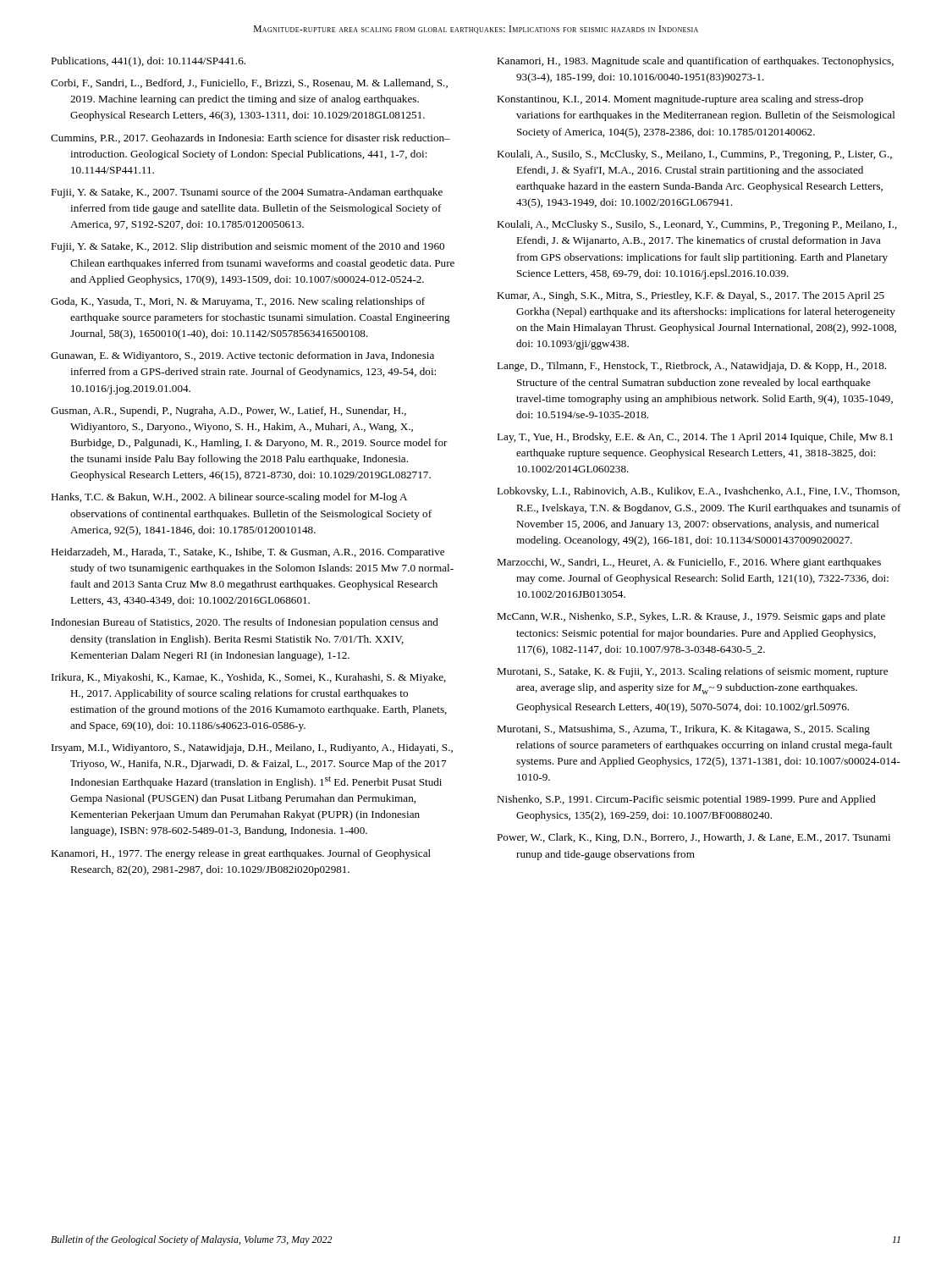Locate the list item containing "Irikura, K., Miyakoshi,"

[249, 701]
